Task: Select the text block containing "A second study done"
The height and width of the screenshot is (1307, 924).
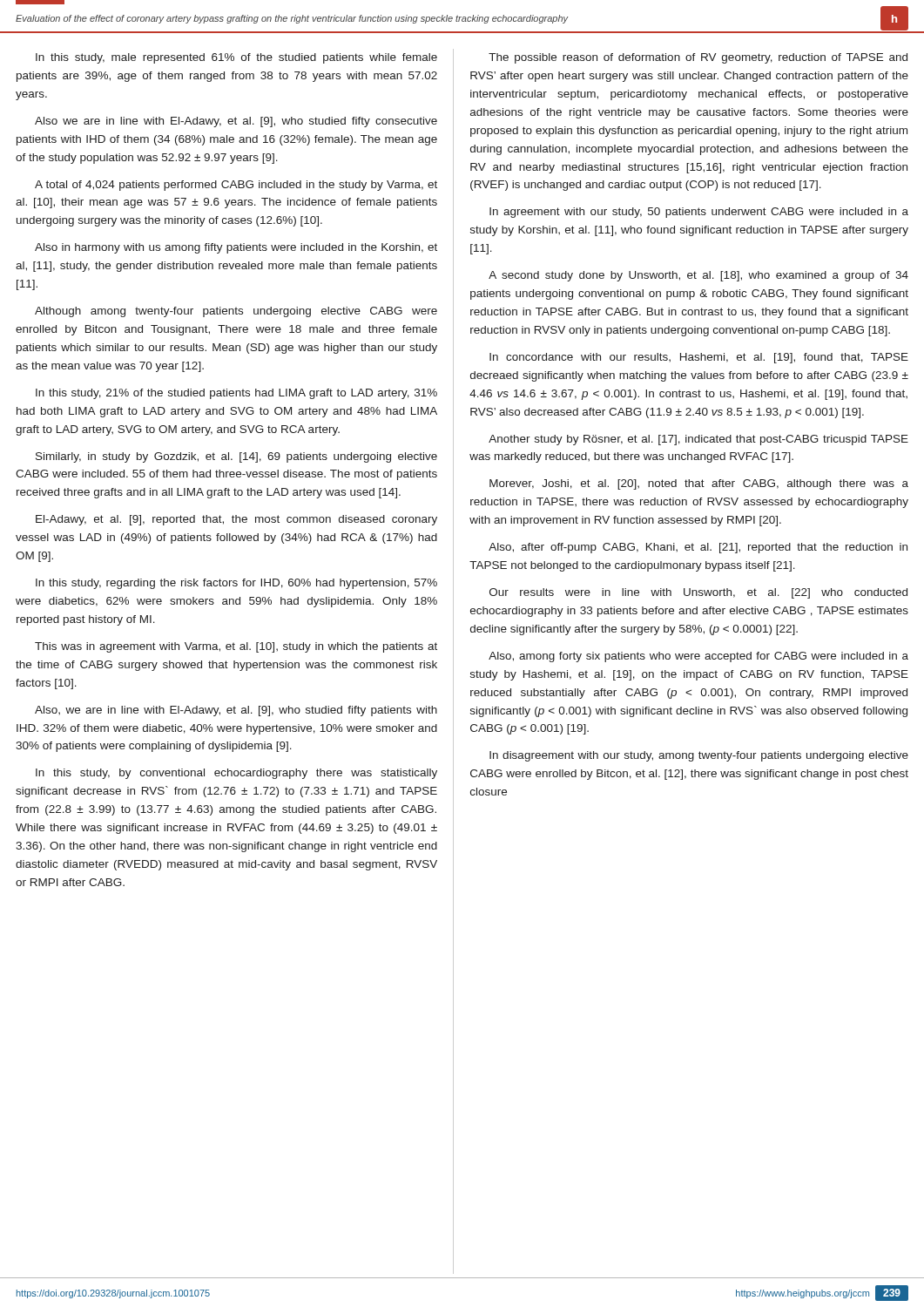Action: pyautogui.click(x=689, y=303)
